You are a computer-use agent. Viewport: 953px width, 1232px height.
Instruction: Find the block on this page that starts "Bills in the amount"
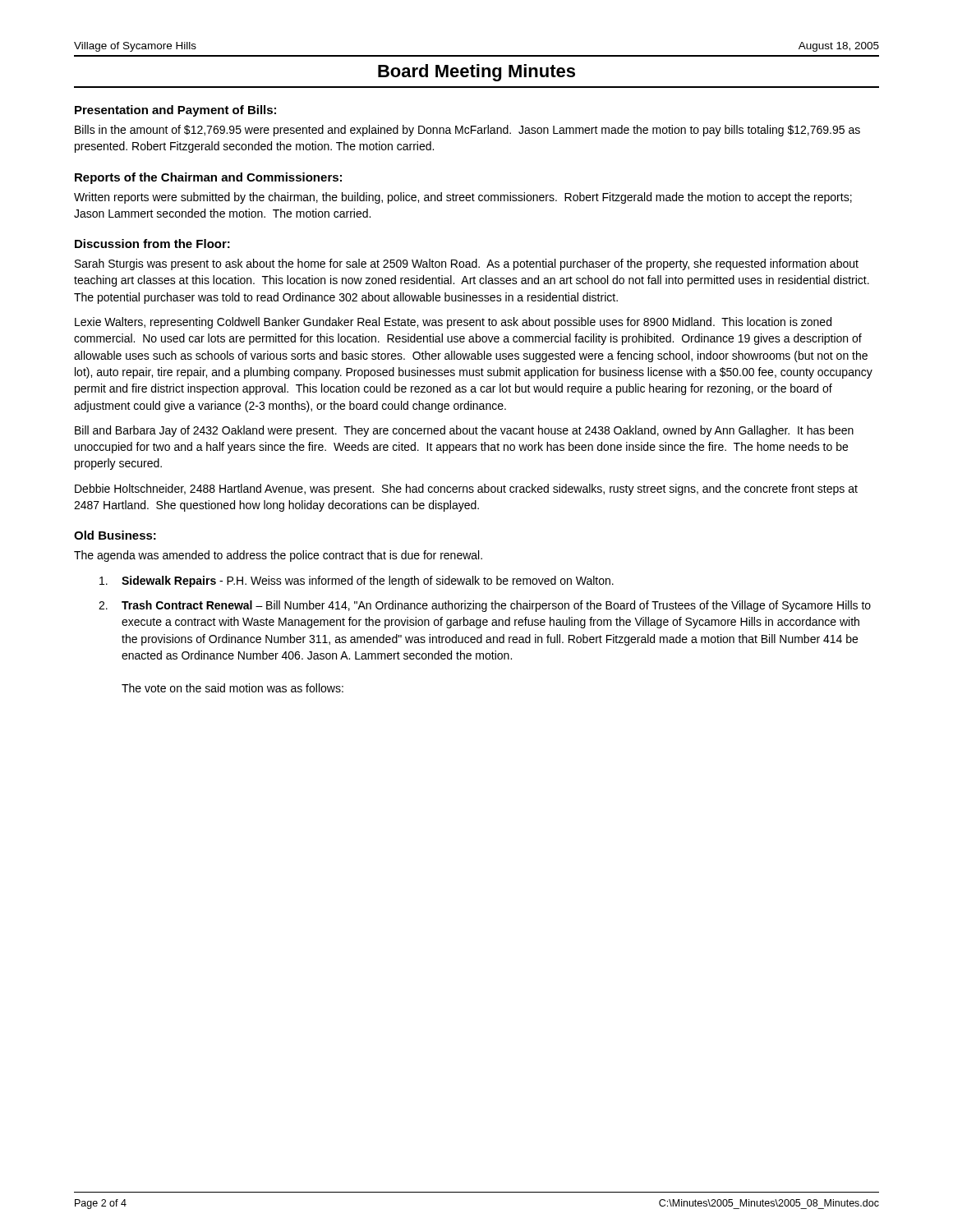pyautogui.click(x=467, y=138)
